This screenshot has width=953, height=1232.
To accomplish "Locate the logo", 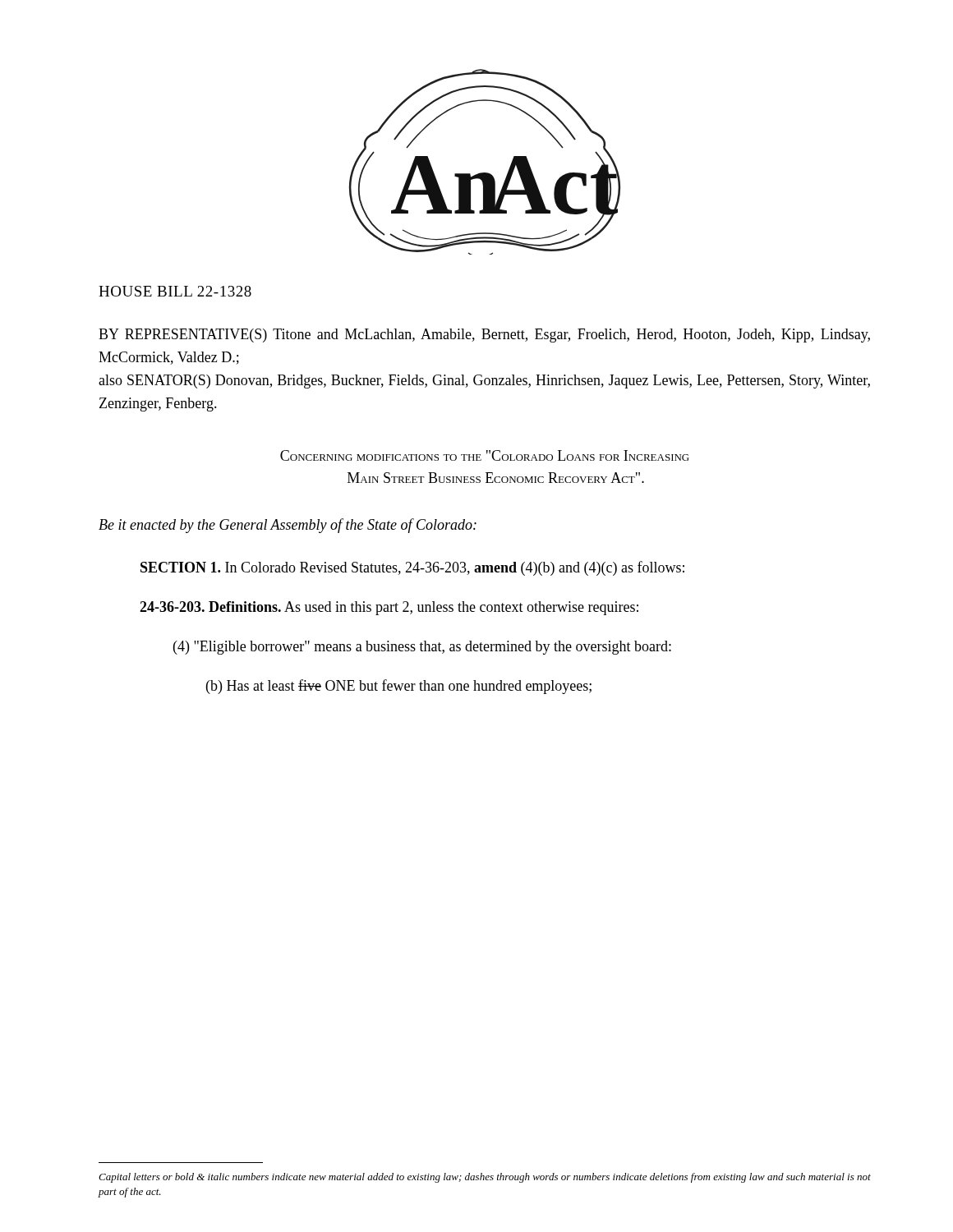I will click(x=485, y=162).
